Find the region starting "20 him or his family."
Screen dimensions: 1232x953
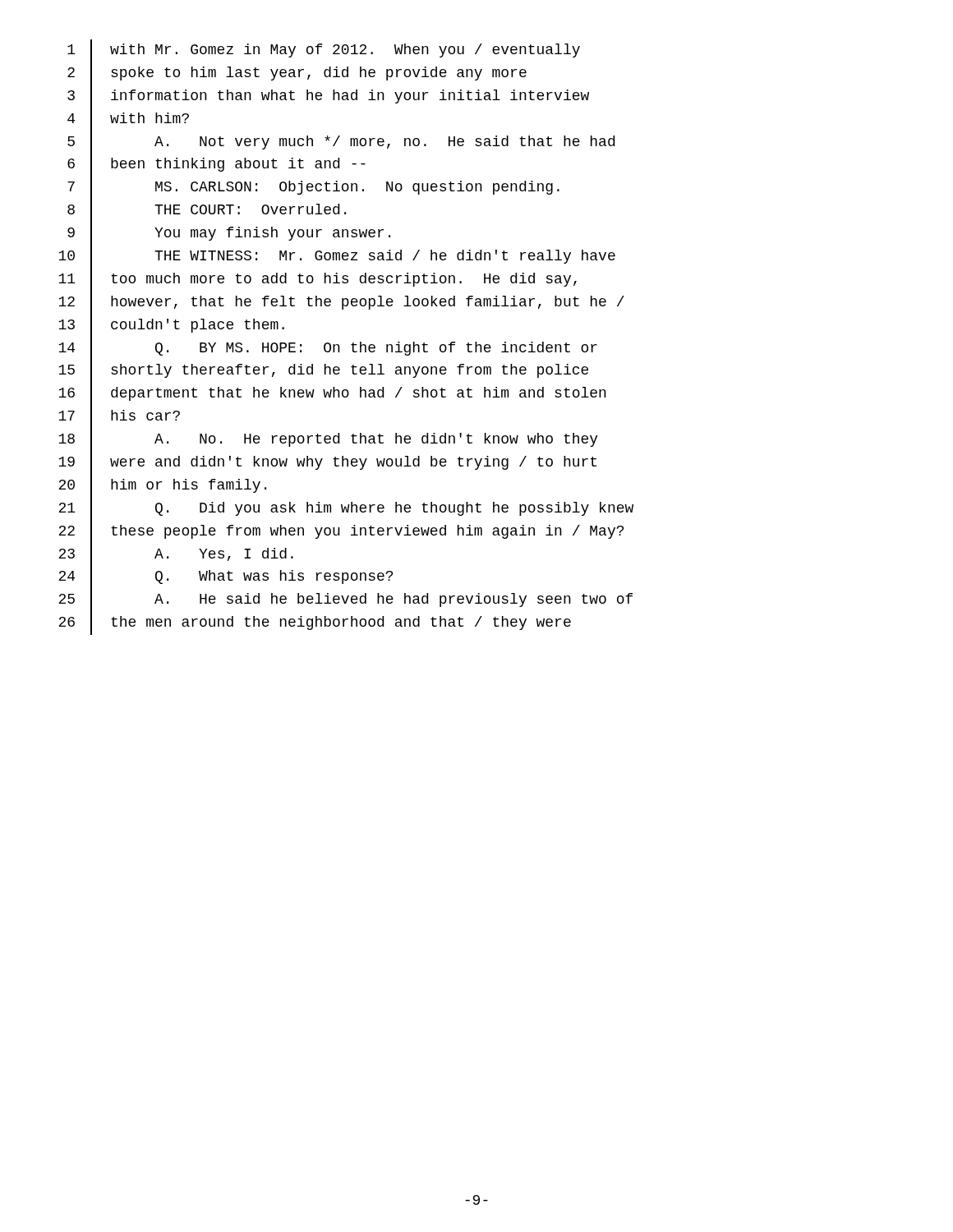(162, 486)
